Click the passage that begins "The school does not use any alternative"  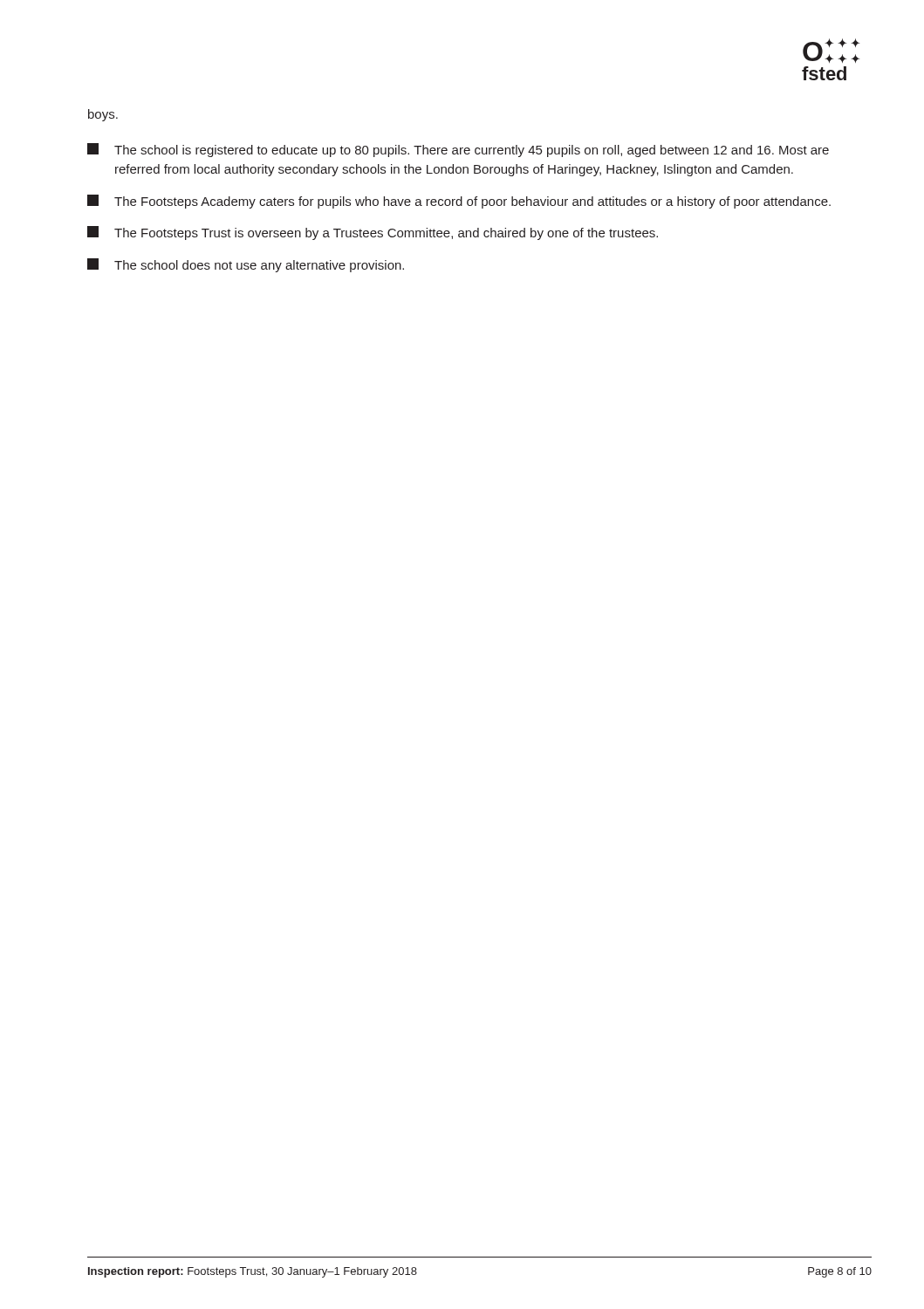pyautogui.click(x=246, y=265)
